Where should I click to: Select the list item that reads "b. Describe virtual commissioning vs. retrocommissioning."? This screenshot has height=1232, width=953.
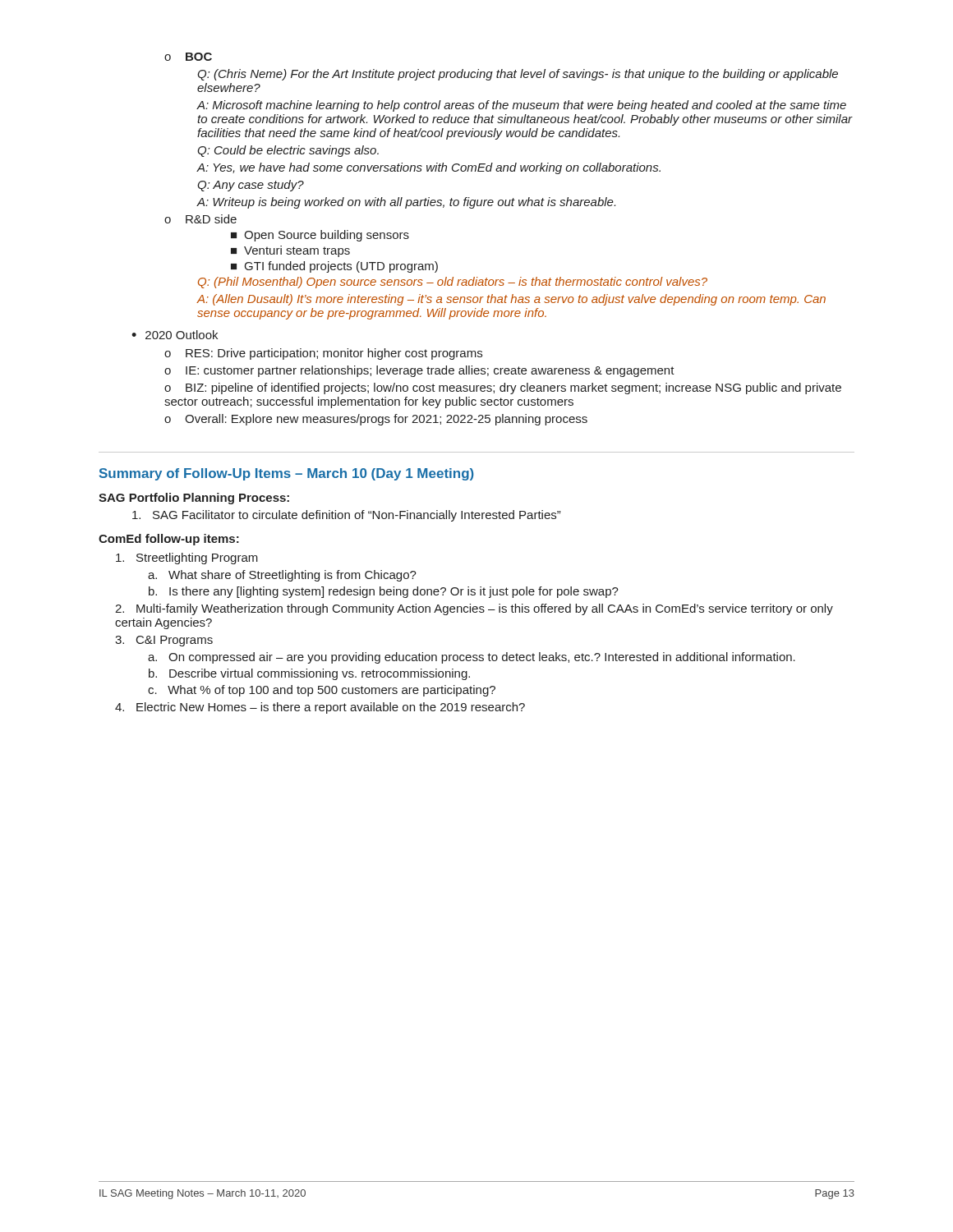(310, 673)
